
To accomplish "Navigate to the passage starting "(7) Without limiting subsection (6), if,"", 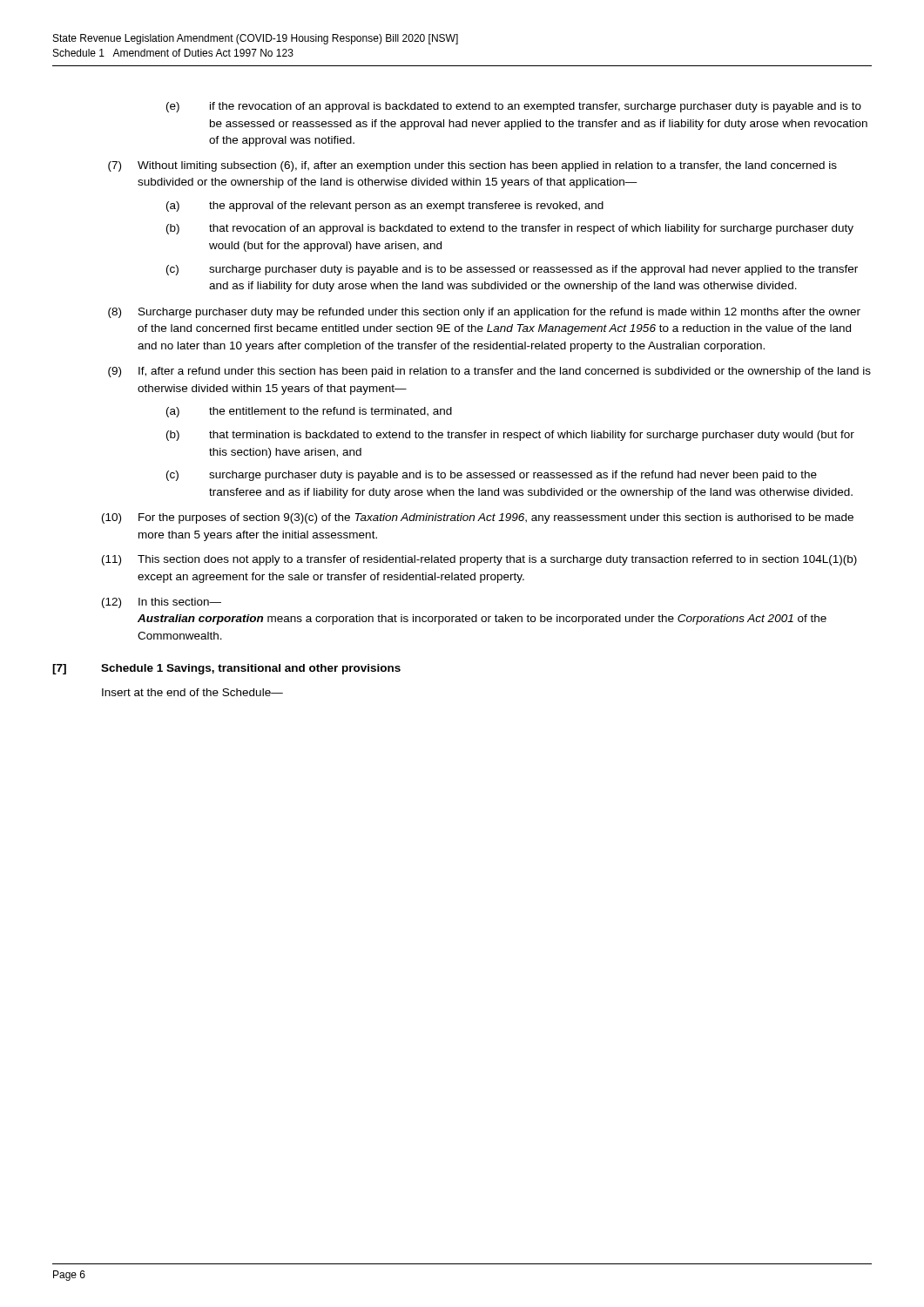I will coord(462,174).
